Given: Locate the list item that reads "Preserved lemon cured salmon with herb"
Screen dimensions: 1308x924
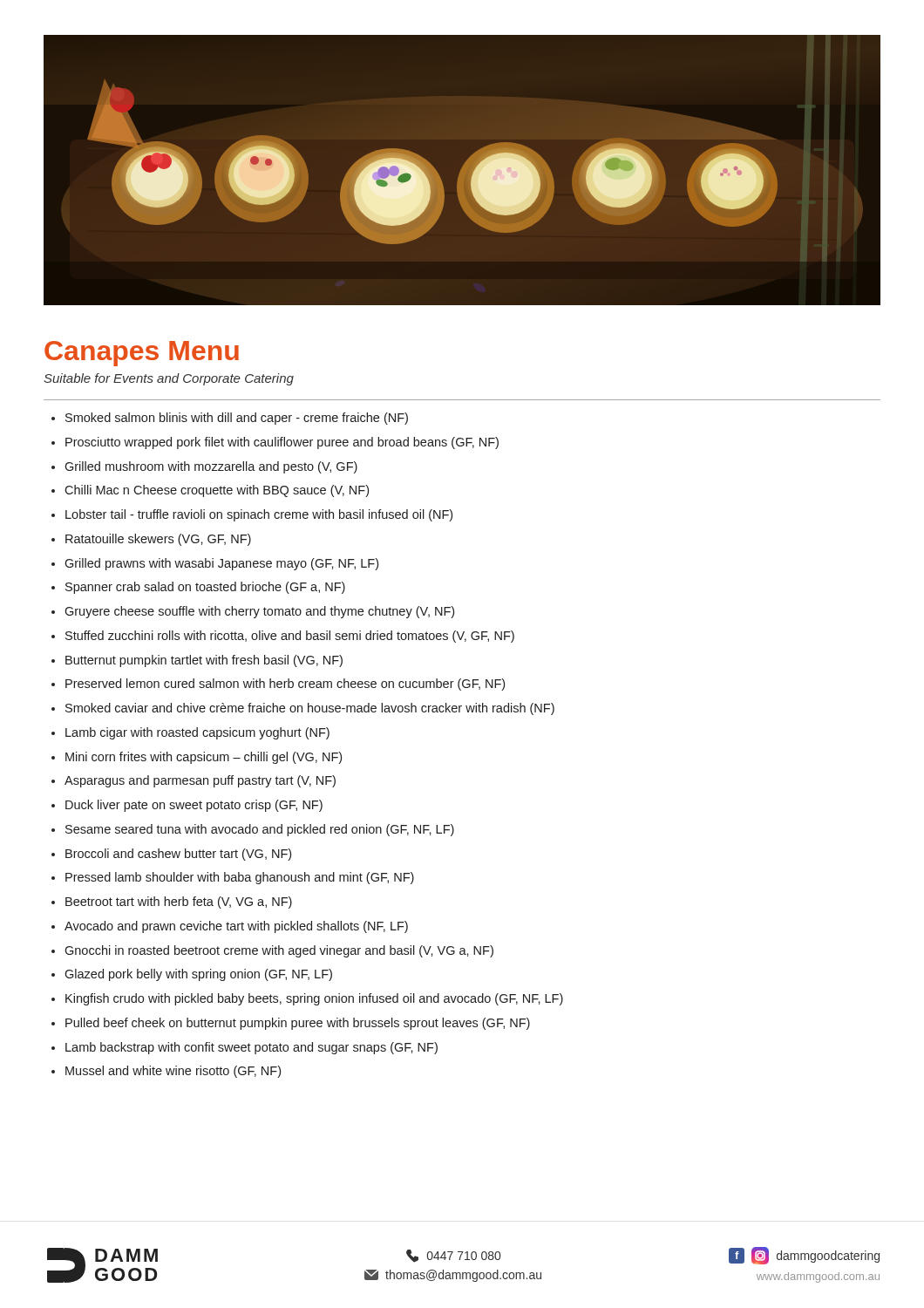Looking at the screenshot, I should (285, 684).
